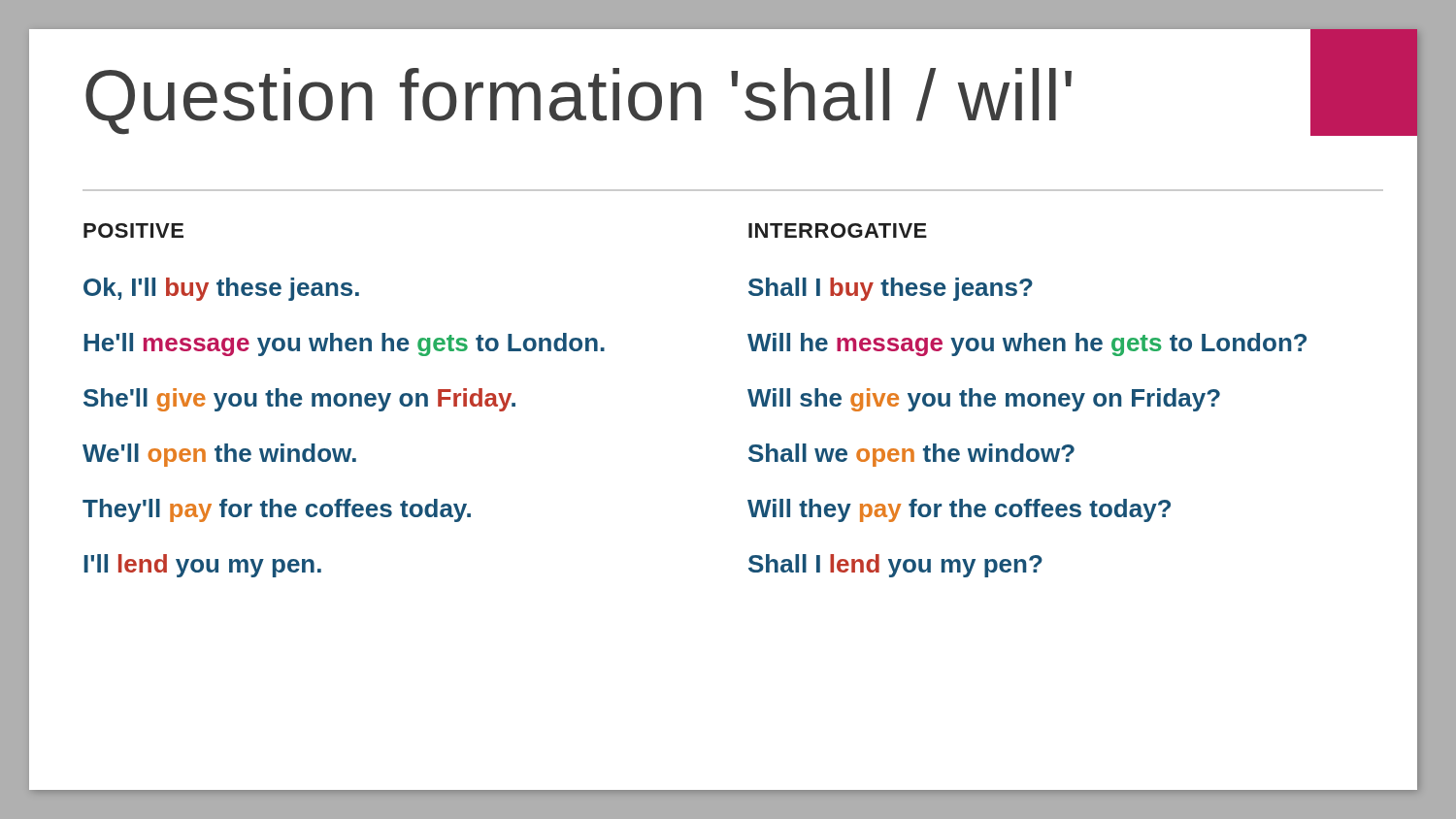1456x819 pixels.
Task: Point to the text starting "They'll pay for the coffees today."
Action: pos(277,509)
